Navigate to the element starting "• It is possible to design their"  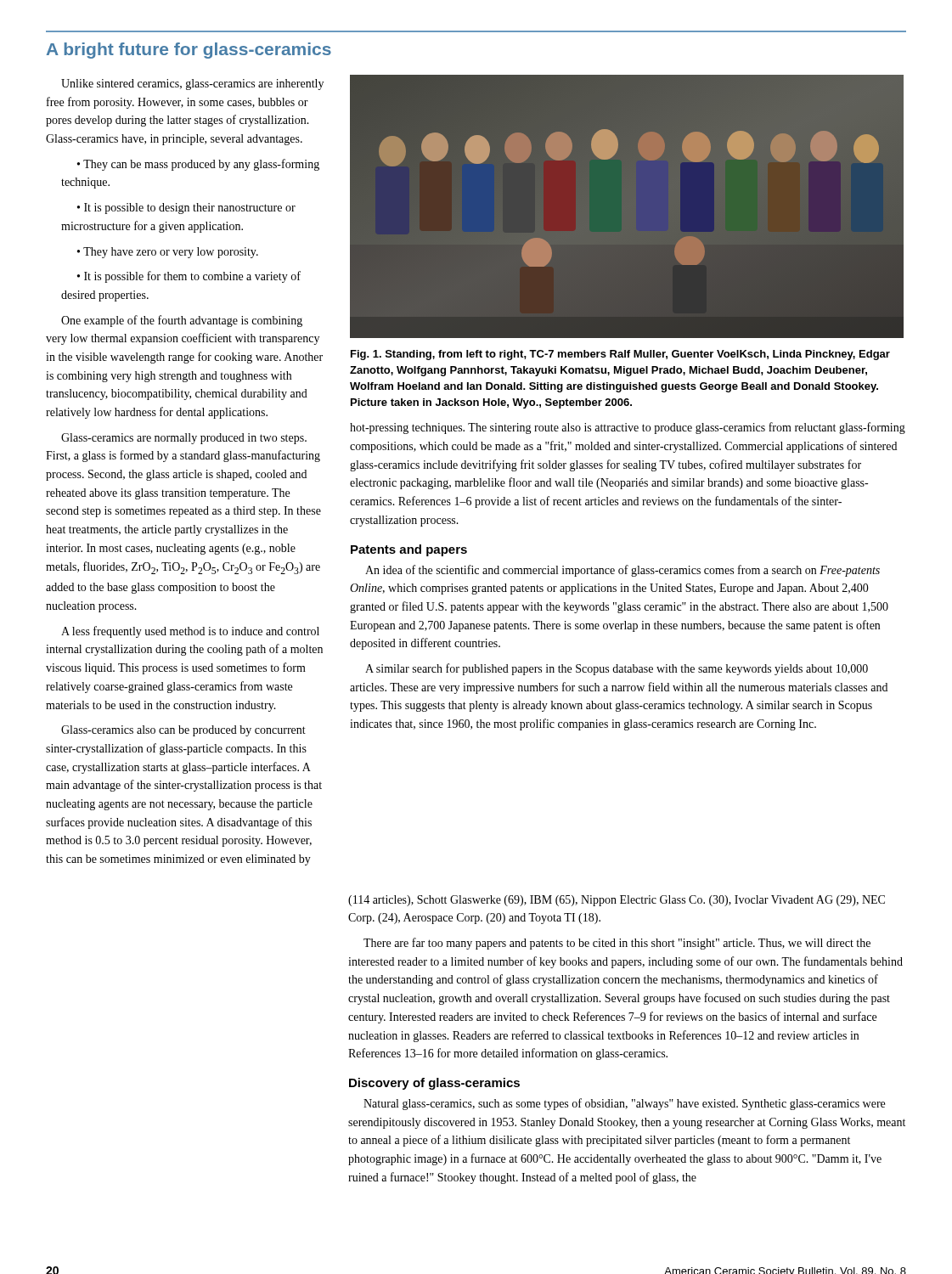[186, 217]
